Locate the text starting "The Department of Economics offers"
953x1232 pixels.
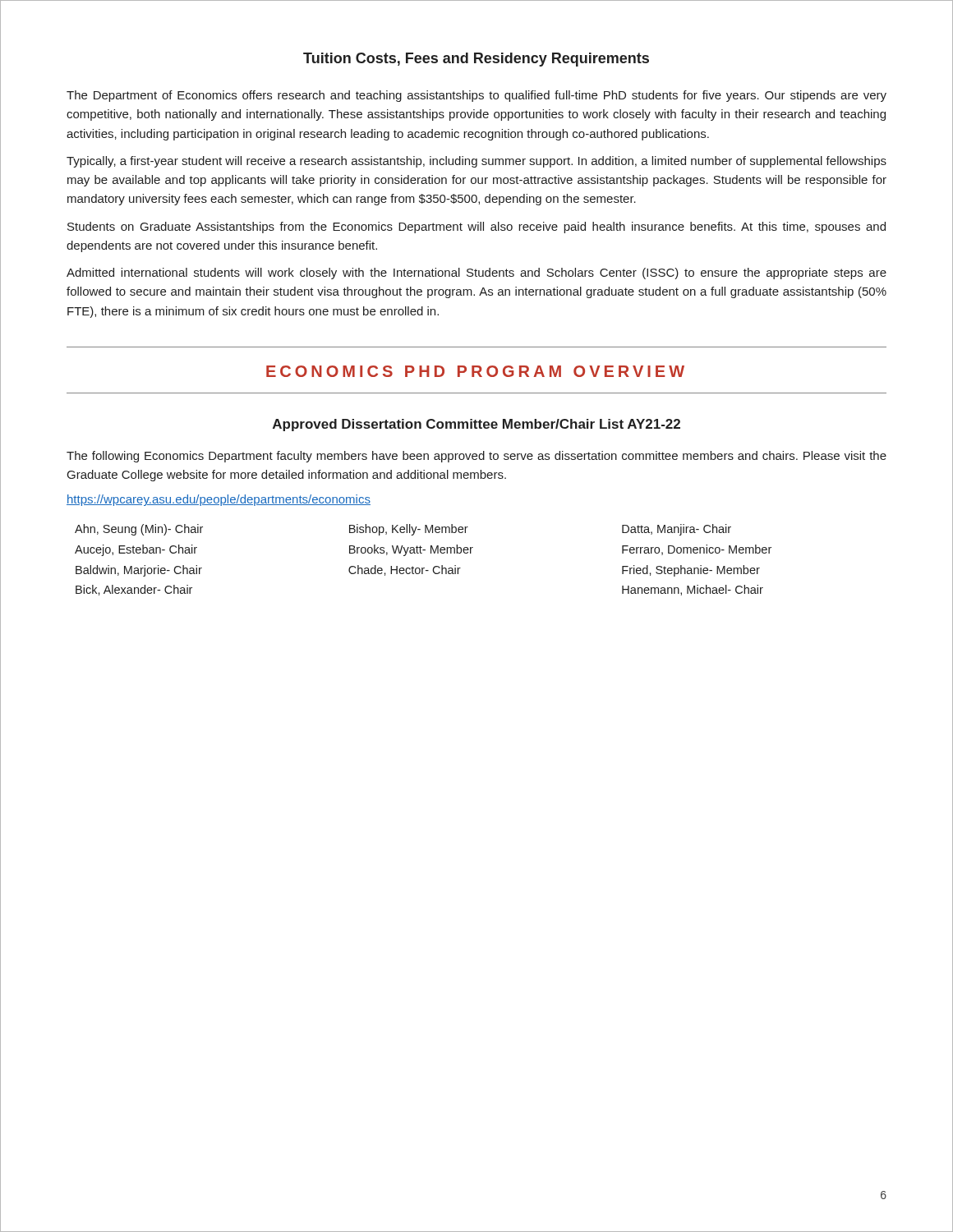pos(476,114)
